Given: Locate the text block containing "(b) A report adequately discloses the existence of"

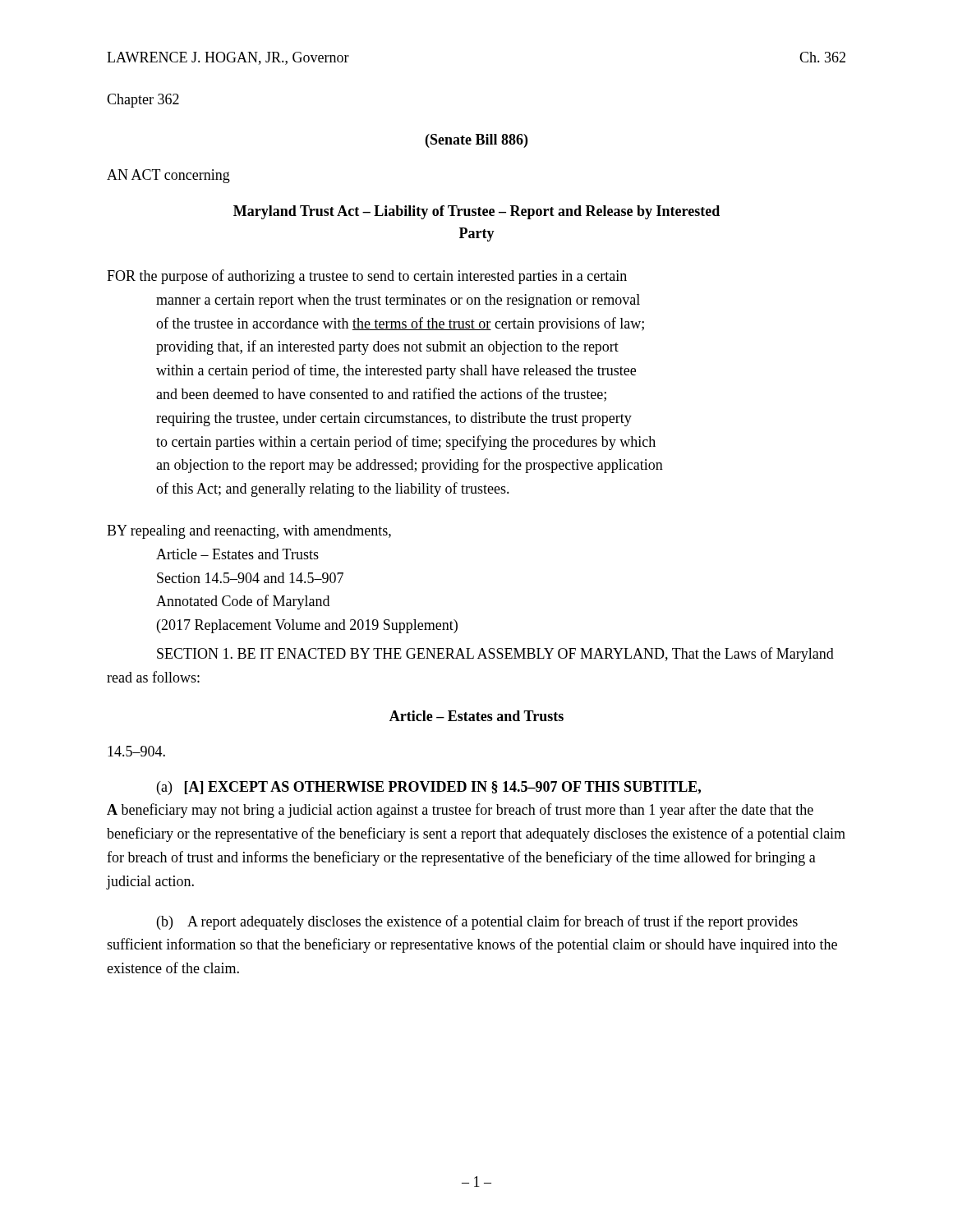Looking at the screenshot, I should point(472,945).
